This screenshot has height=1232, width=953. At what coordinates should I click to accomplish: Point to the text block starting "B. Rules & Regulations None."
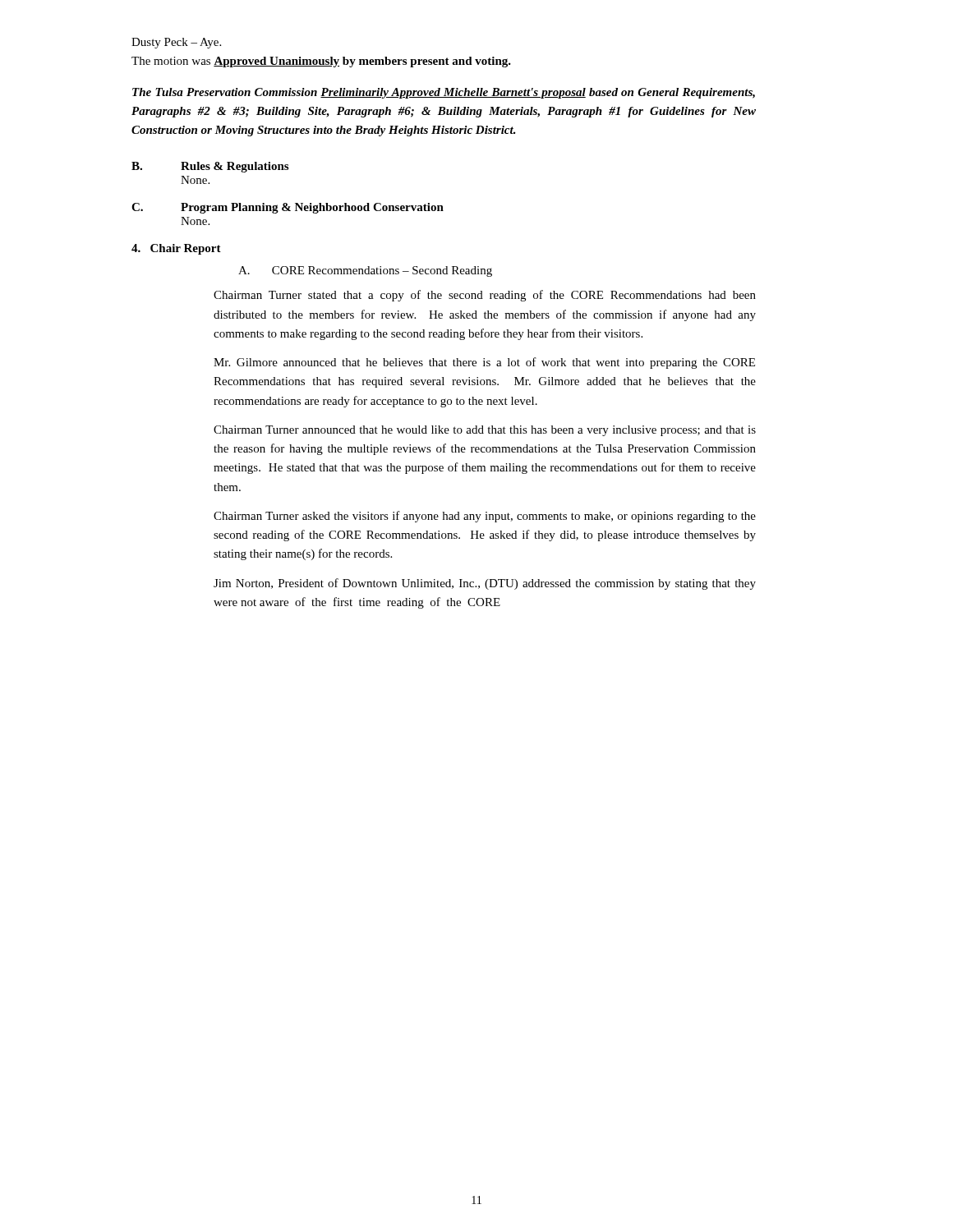click(x=210, y=167)
